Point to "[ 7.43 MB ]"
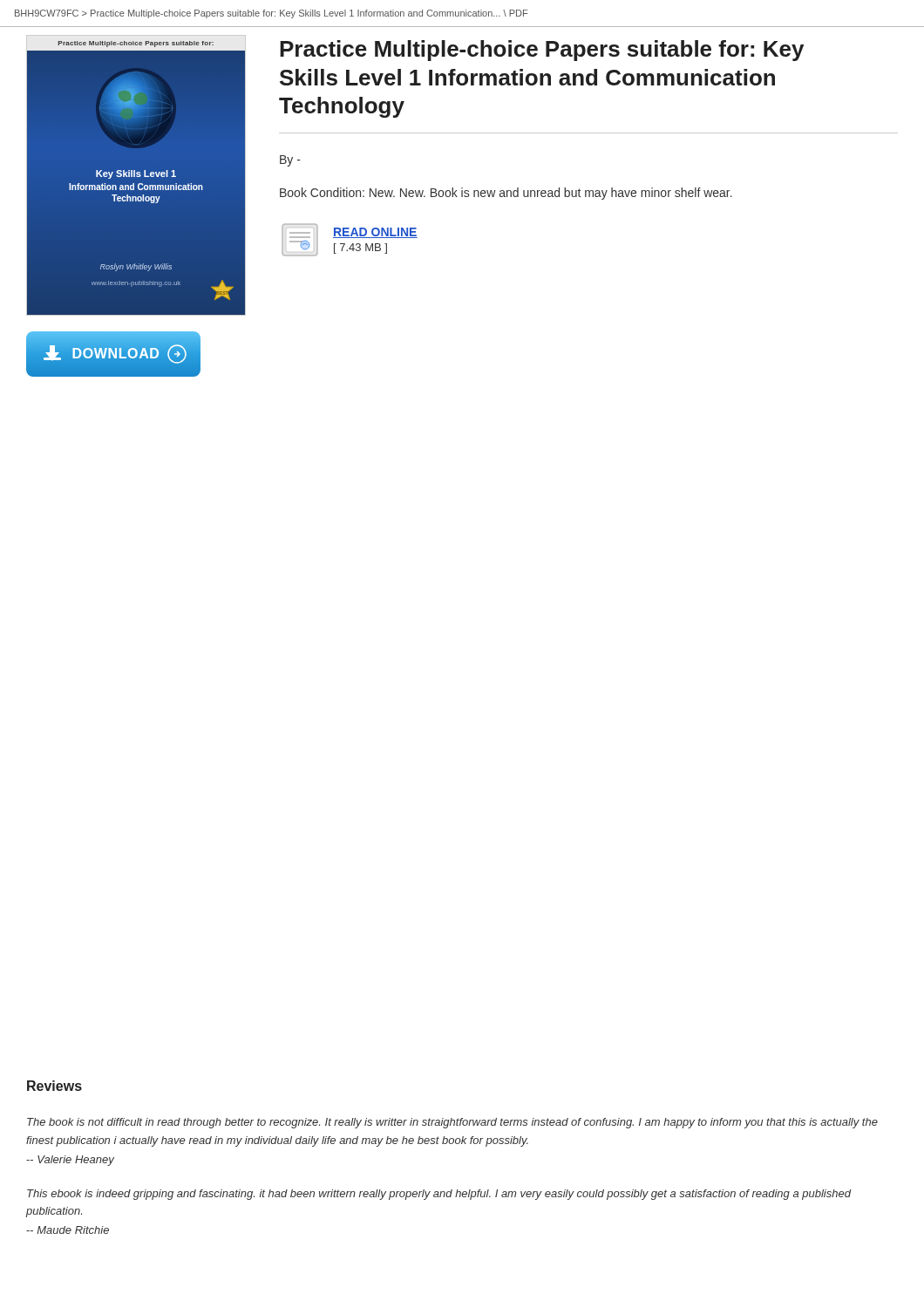The image size is (924, 1308). (360, 247)
